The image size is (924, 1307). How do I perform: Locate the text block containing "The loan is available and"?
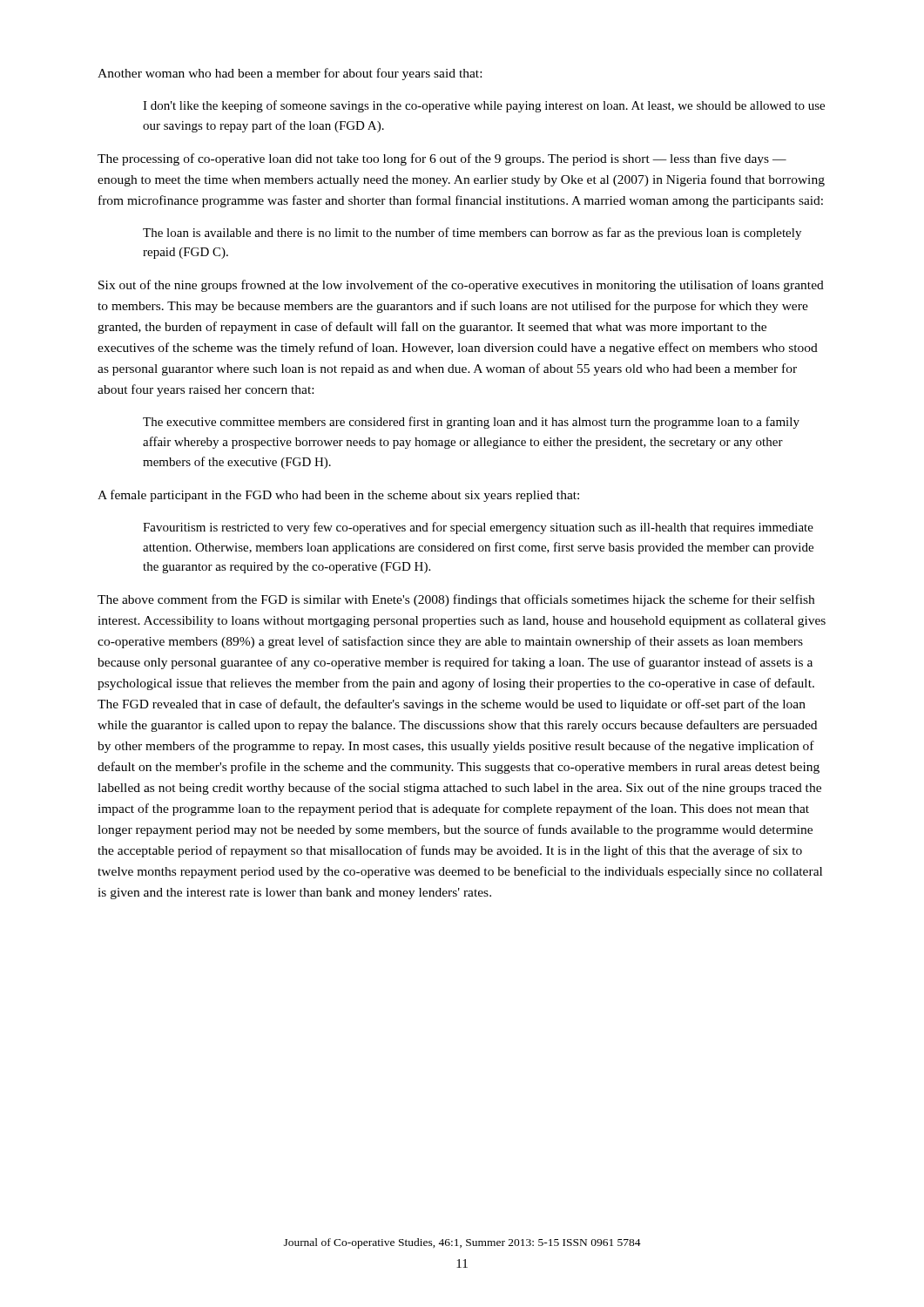point(472,242)
